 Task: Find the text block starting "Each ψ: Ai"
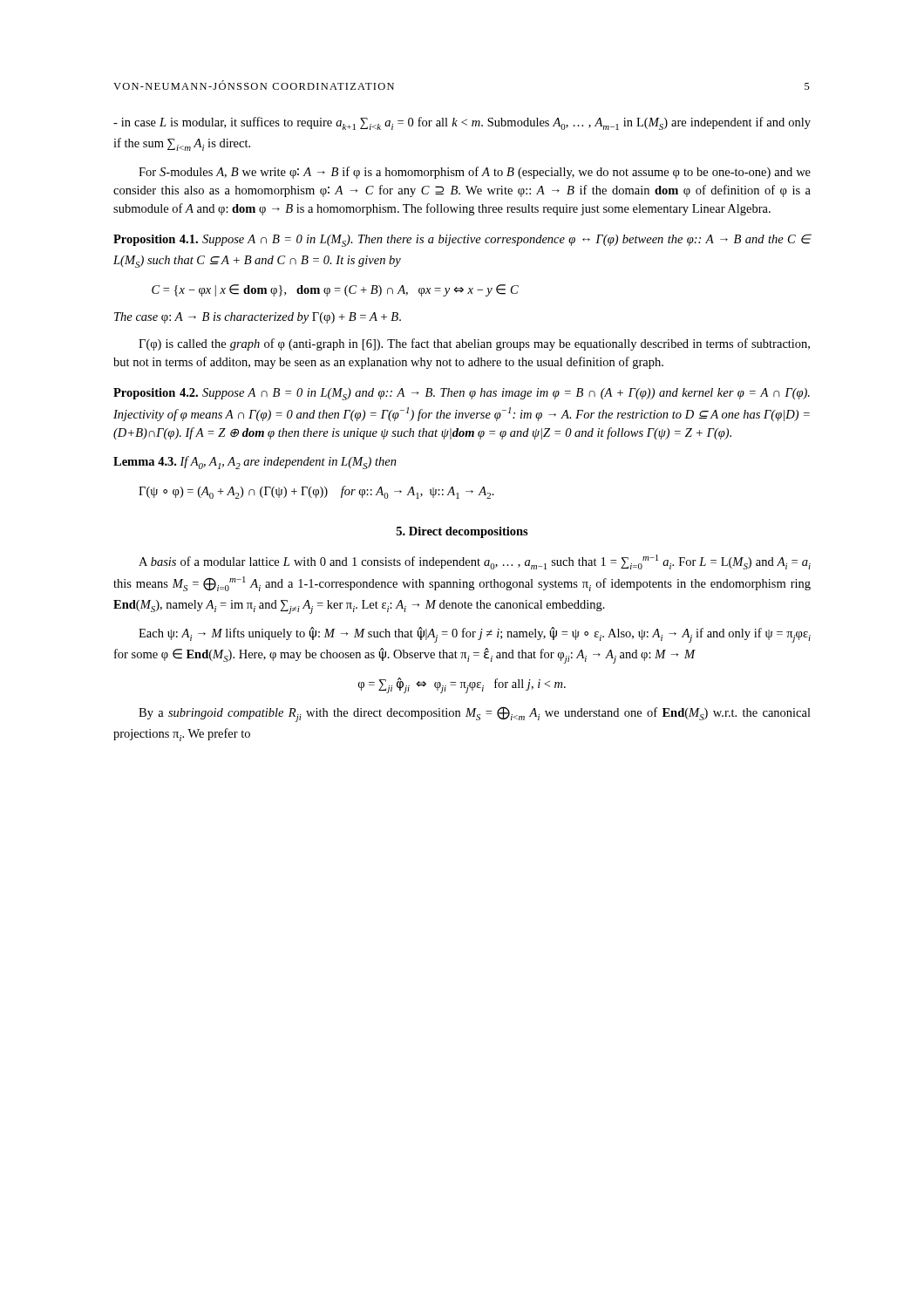[x=462, y=645]
